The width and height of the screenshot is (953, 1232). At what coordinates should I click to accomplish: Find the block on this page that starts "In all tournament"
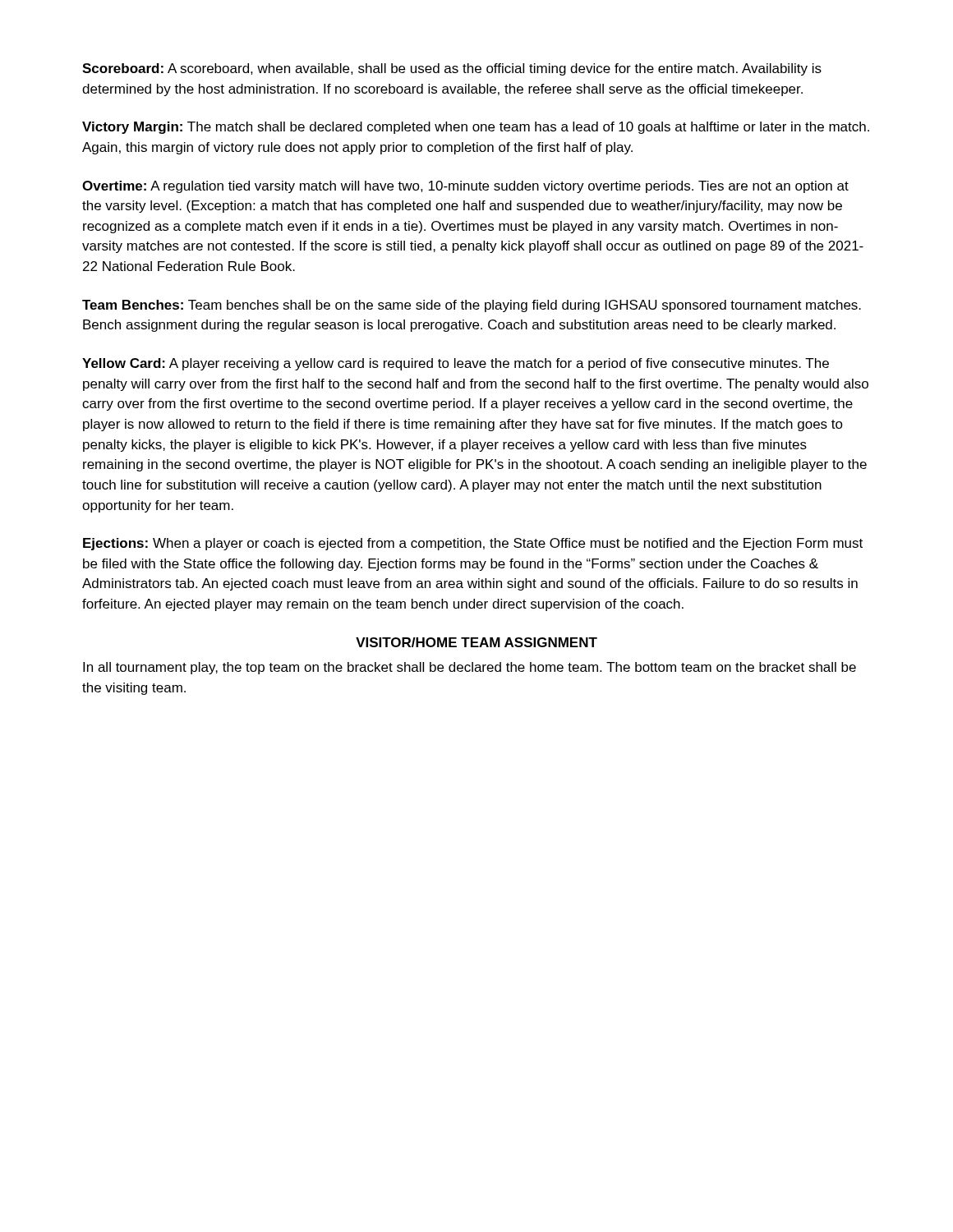[x=469, y=678]
